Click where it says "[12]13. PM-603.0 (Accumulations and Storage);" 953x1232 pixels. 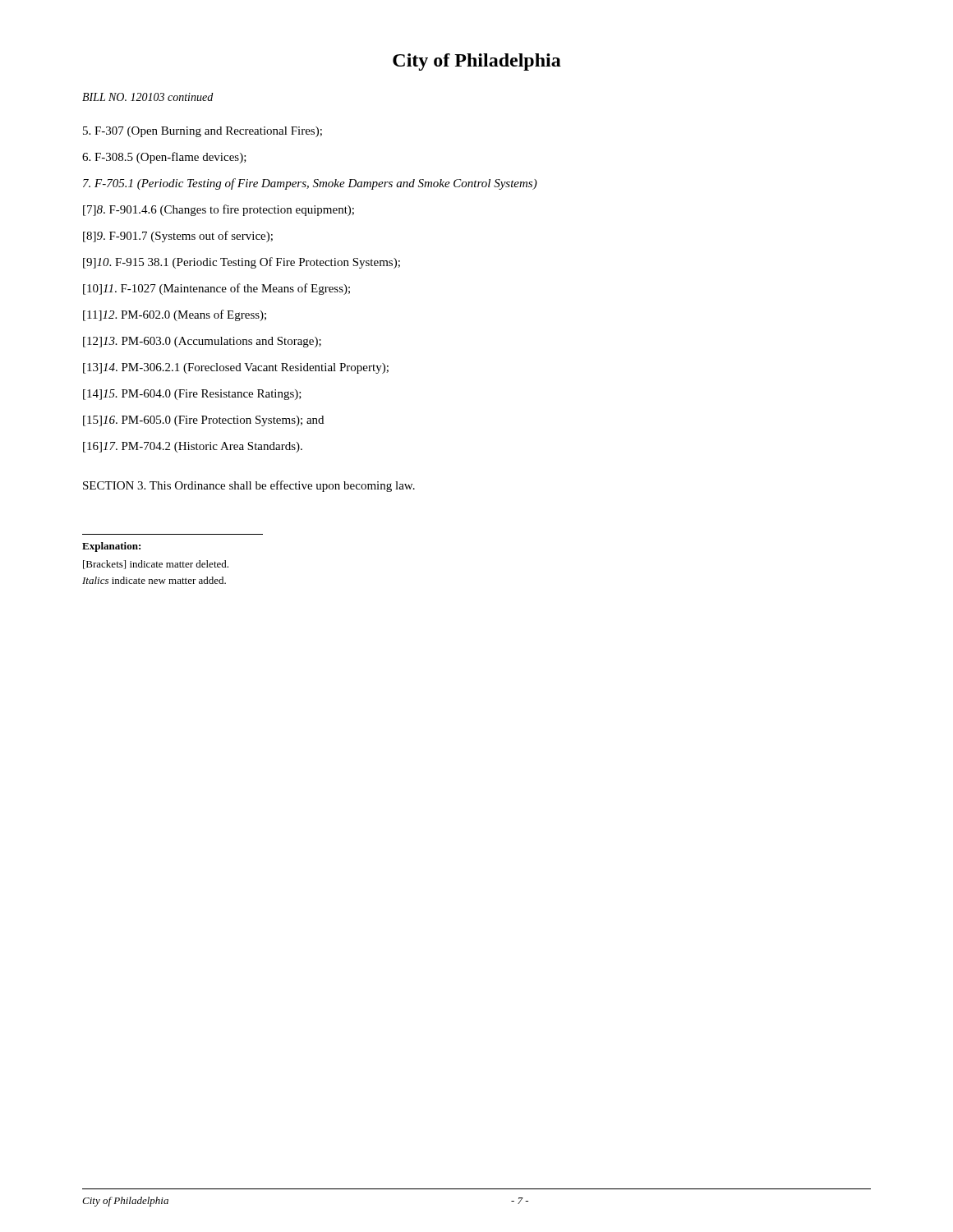click(x=202, y=341)
